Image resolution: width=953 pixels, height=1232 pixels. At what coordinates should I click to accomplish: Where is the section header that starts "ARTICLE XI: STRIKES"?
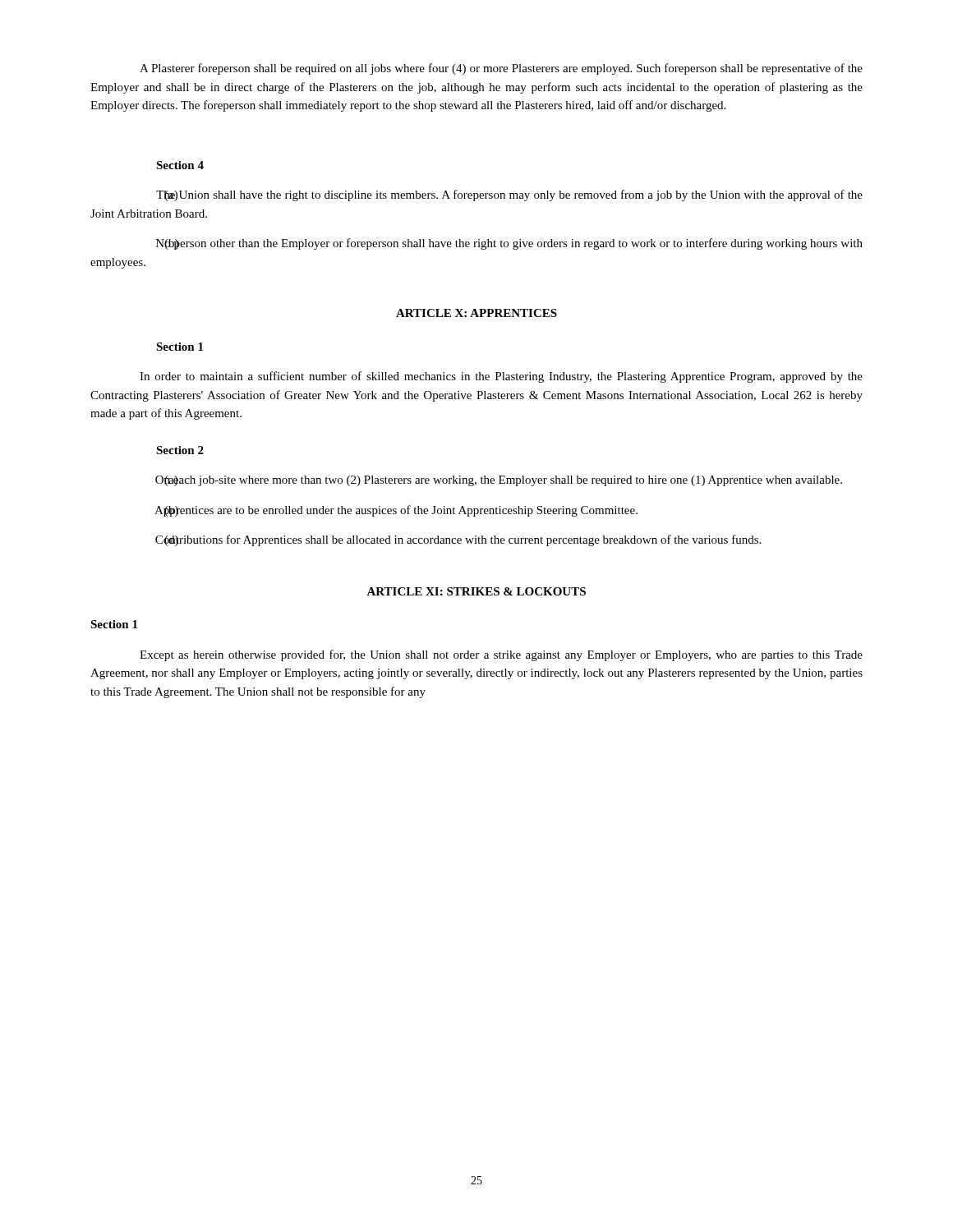476,591
